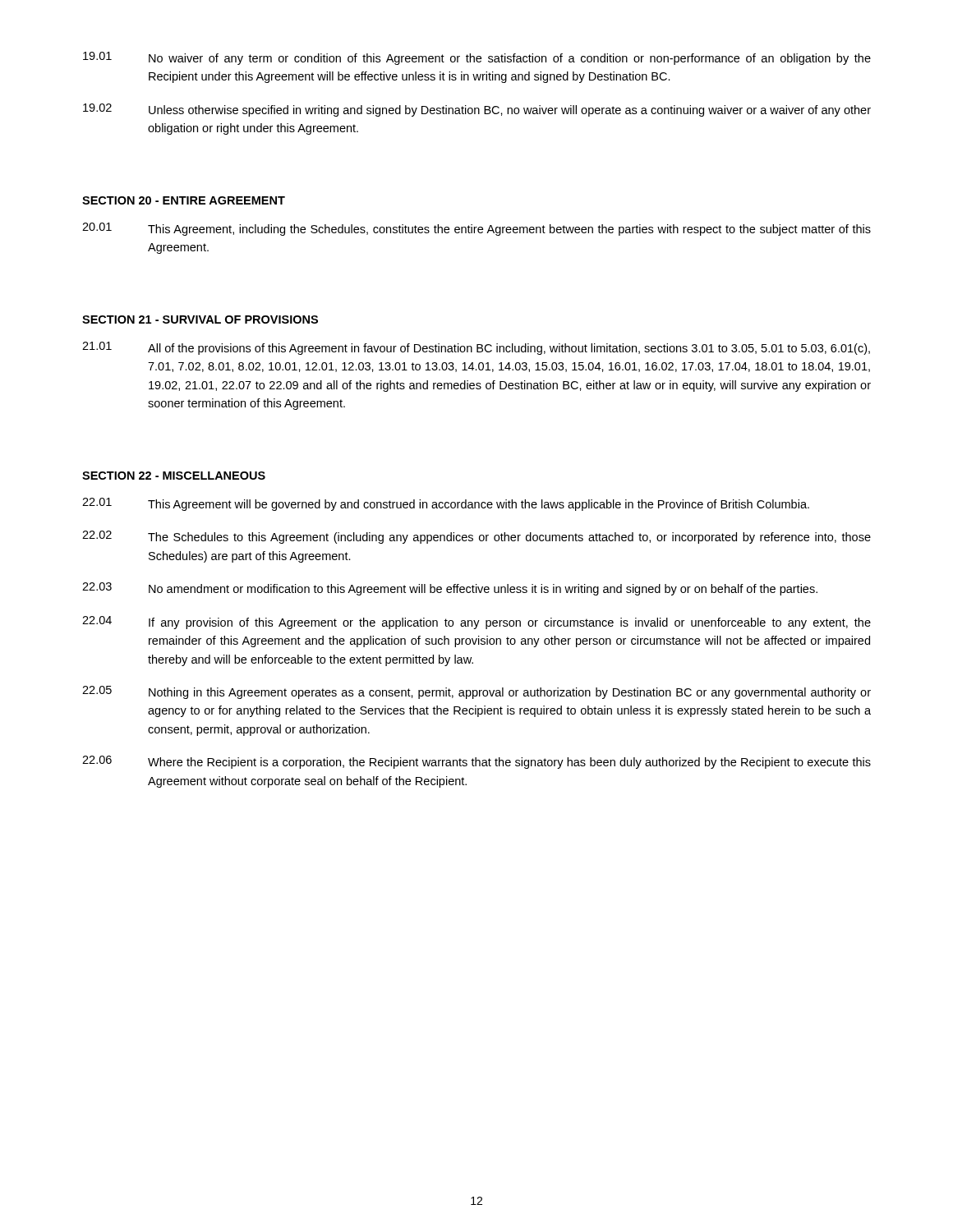Screen dimensions: 1232x953
Task: Click on the element starting "22.06 Where the Recipient is a corporation,"
Action: 476,772
